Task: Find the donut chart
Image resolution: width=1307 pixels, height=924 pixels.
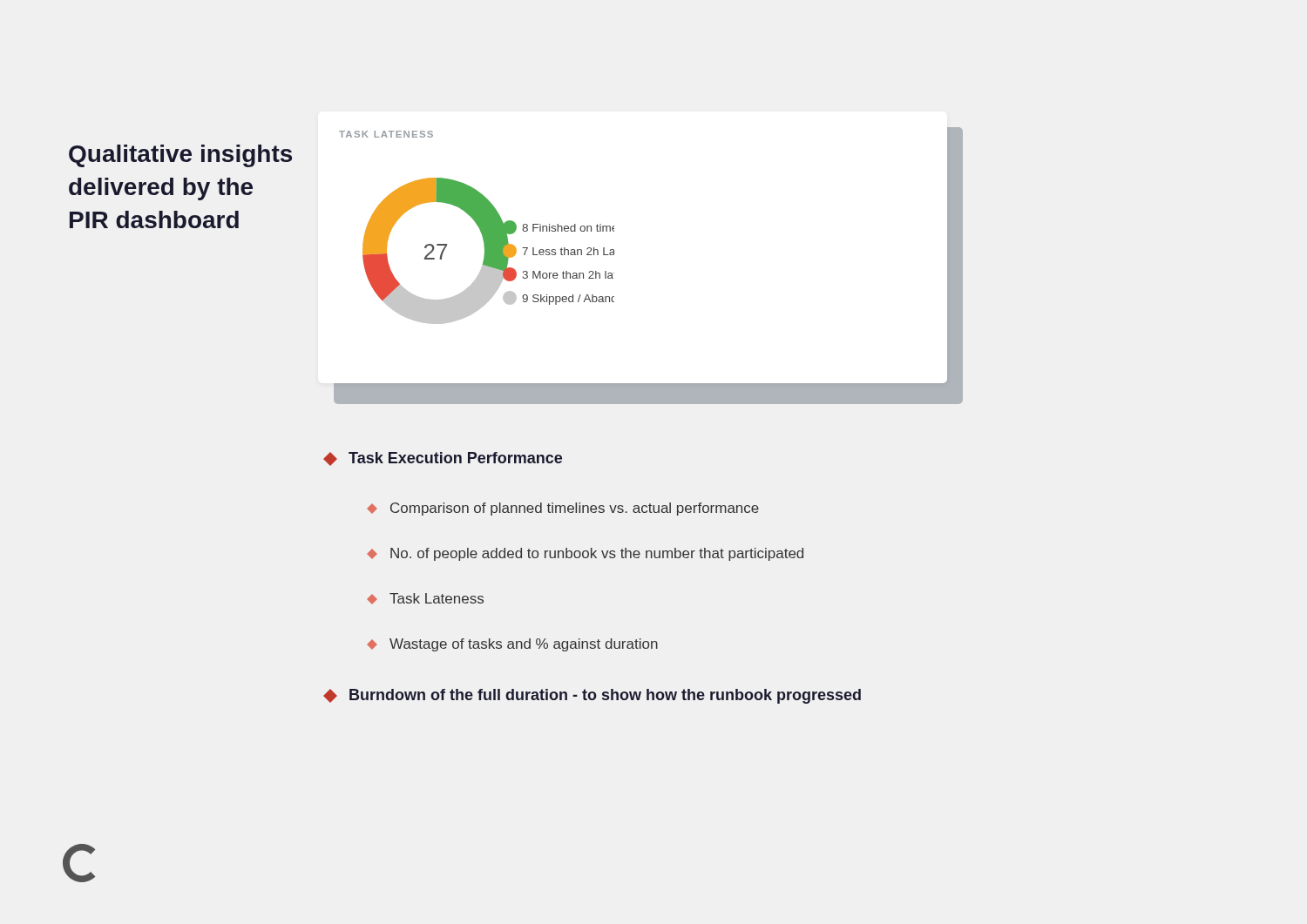Action: coord(640,266)
